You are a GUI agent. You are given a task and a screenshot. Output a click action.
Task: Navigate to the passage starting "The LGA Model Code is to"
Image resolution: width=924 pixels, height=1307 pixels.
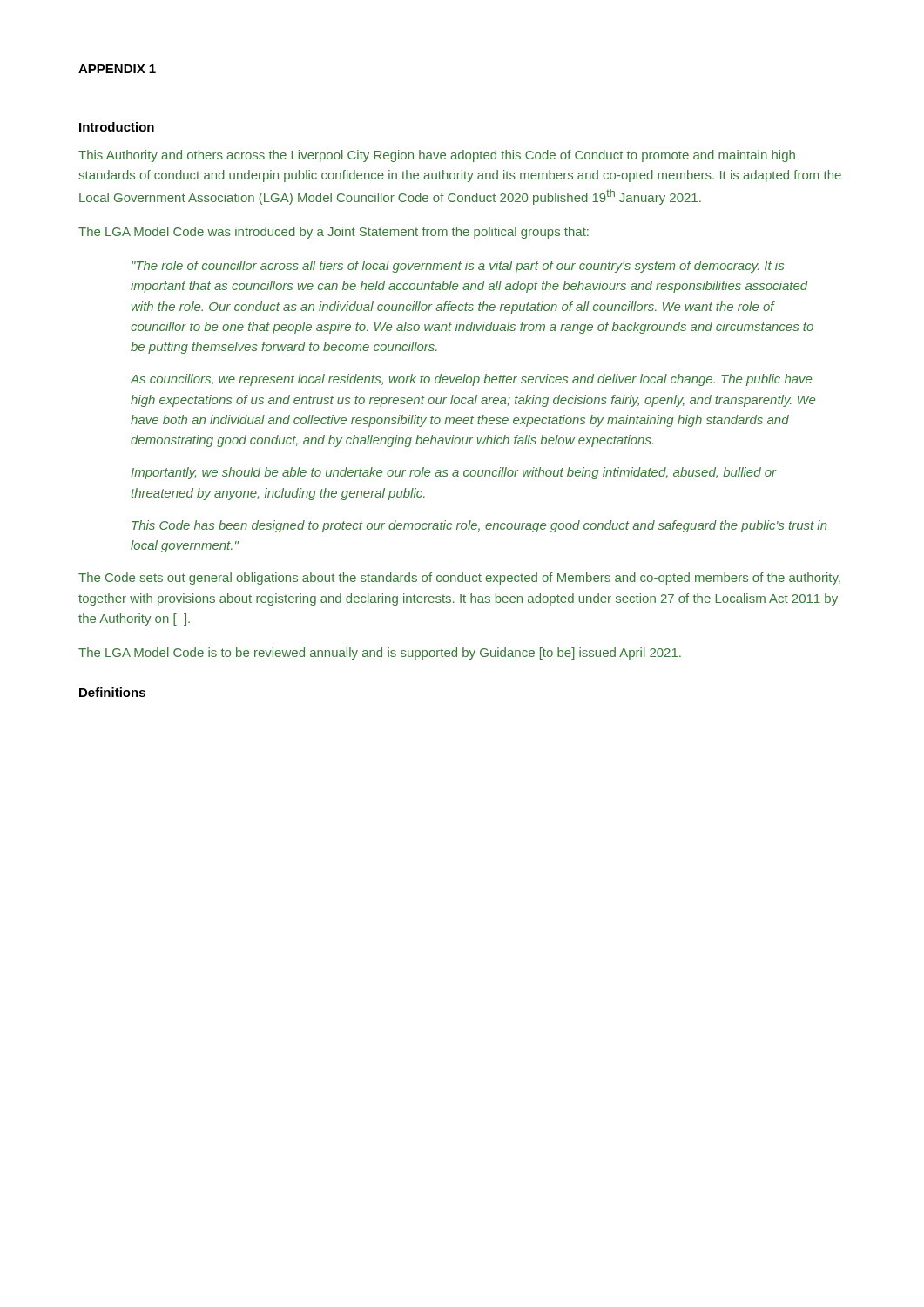(x=380, y=652)
